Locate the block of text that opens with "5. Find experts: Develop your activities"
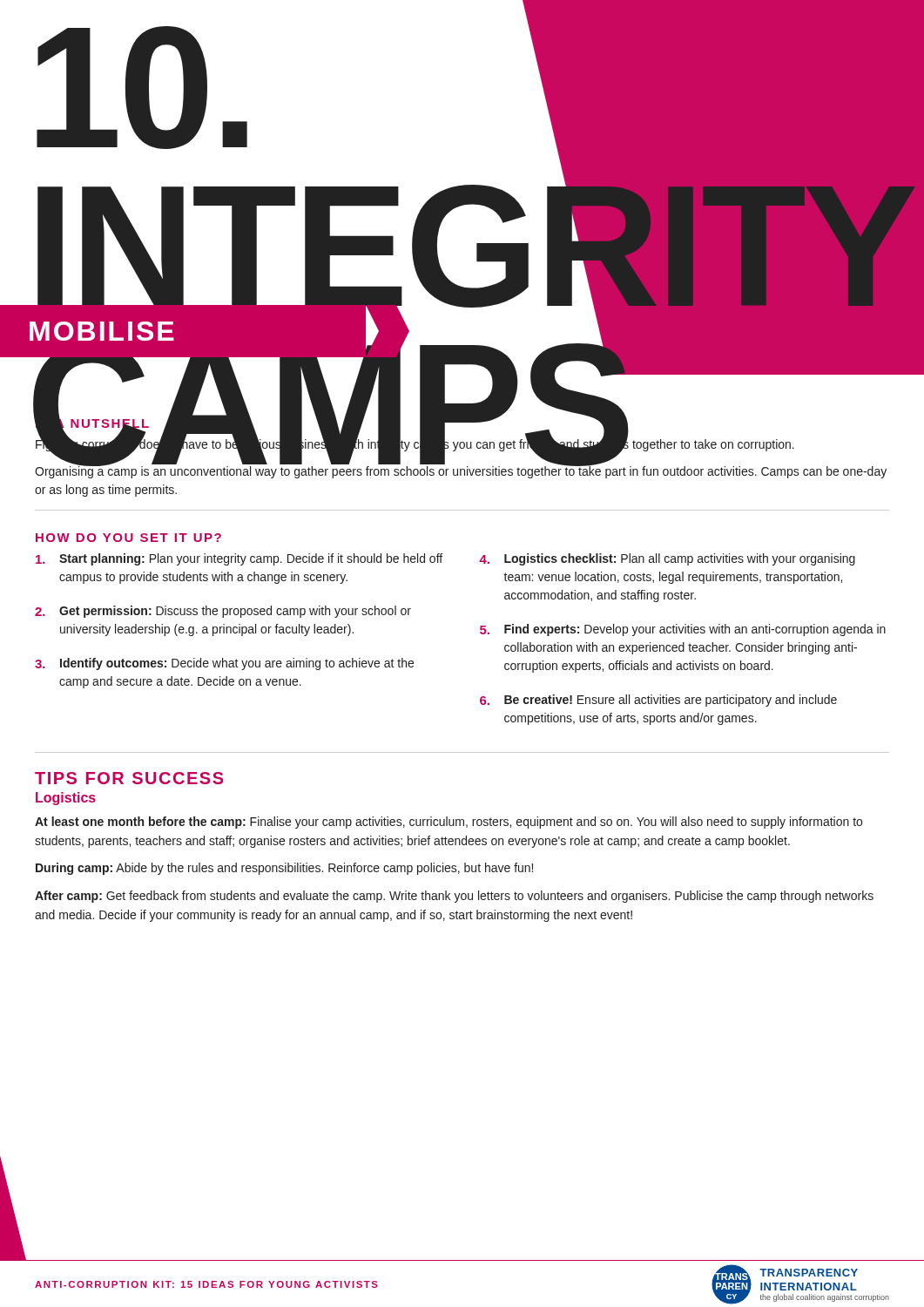Viewport: 924px width, 1307px height. [x=684, y=648]
